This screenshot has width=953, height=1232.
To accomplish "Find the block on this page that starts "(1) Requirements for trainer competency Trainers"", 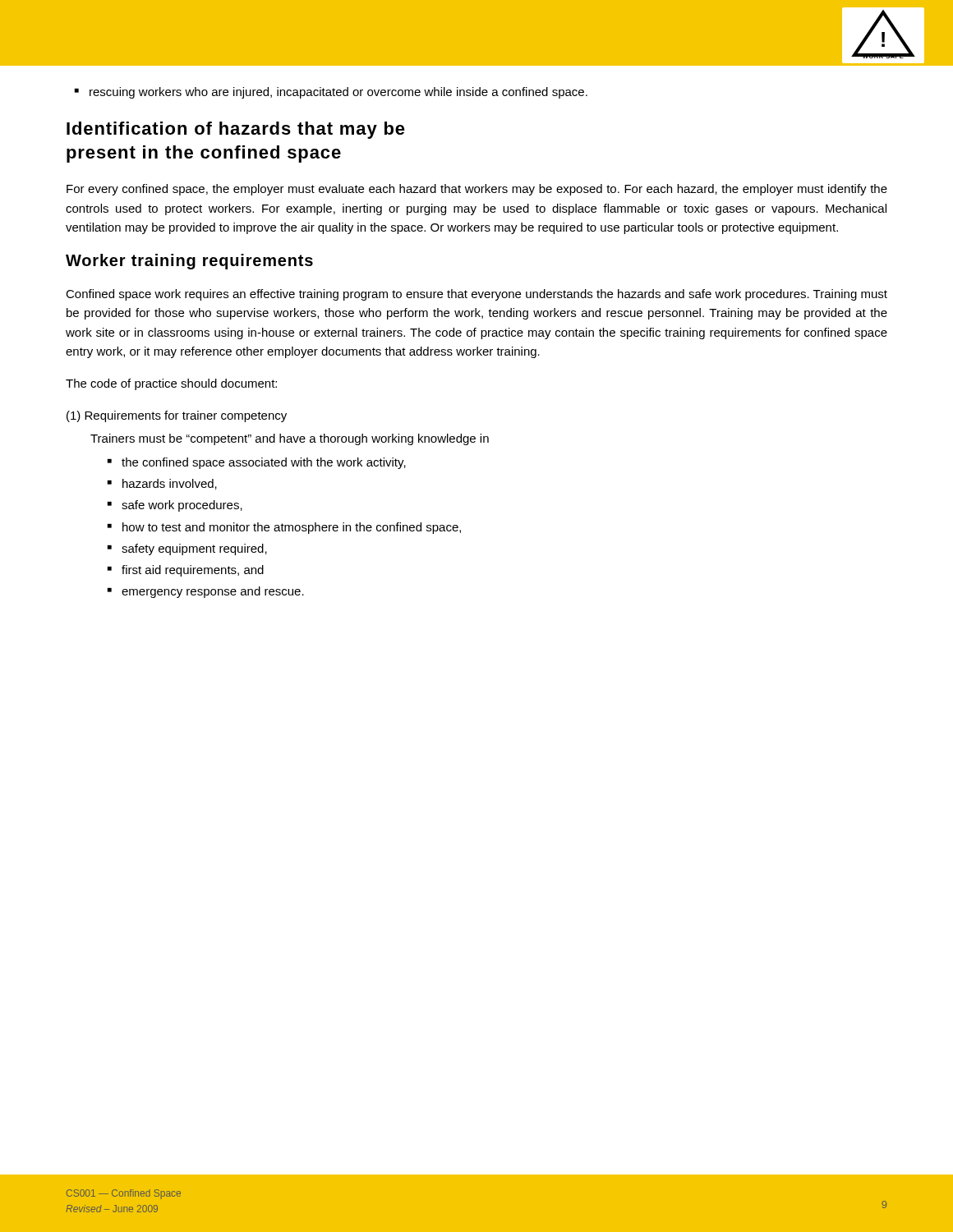I will click(476, 427).
